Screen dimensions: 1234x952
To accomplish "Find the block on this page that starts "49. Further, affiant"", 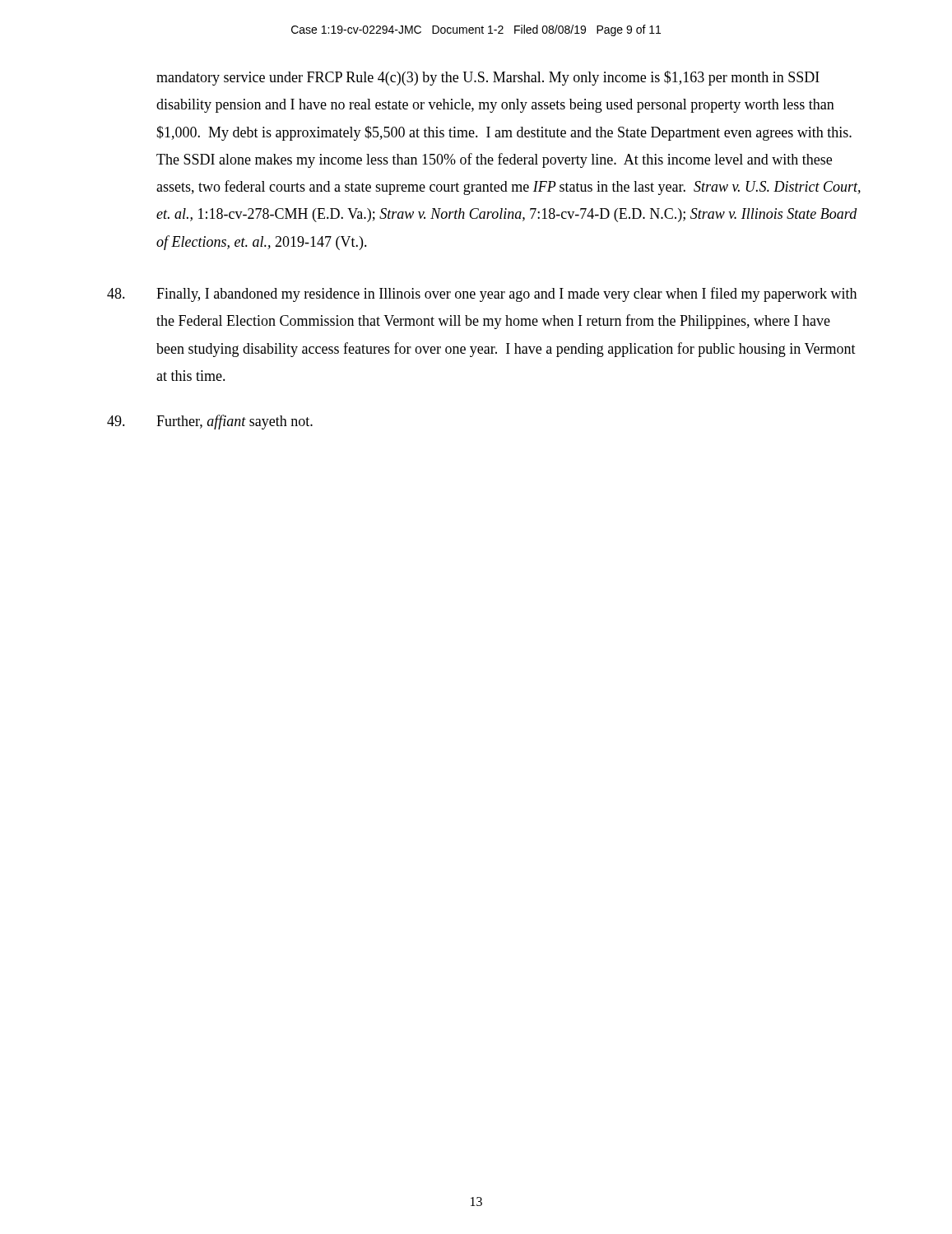I will point(210,422).
